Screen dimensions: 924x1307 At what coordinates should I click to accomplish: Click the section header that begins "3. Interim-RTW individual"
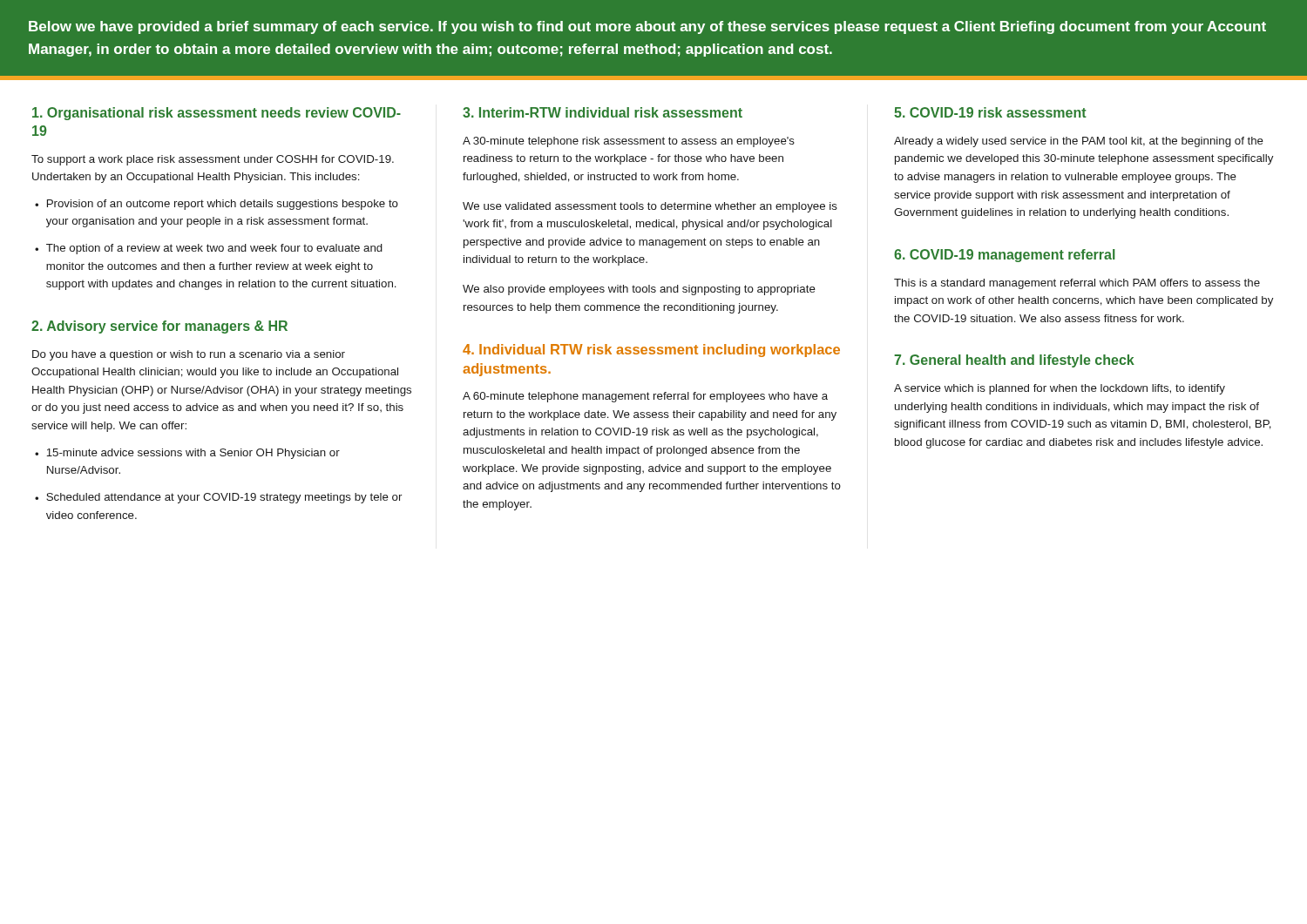654,114
